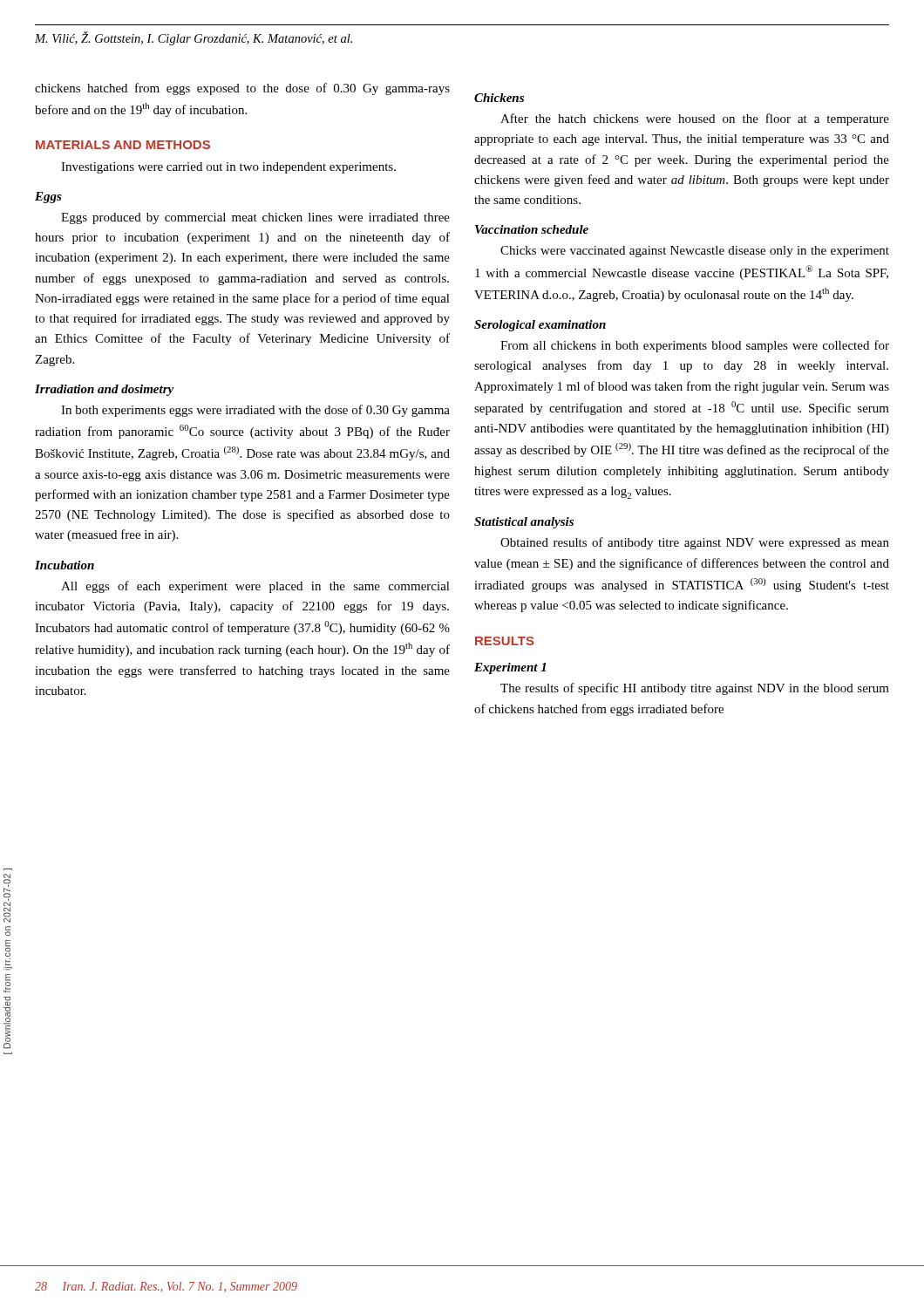Select the text block starting "Serological examination"
Screen dimensions: 1308x924
(540, 324)
